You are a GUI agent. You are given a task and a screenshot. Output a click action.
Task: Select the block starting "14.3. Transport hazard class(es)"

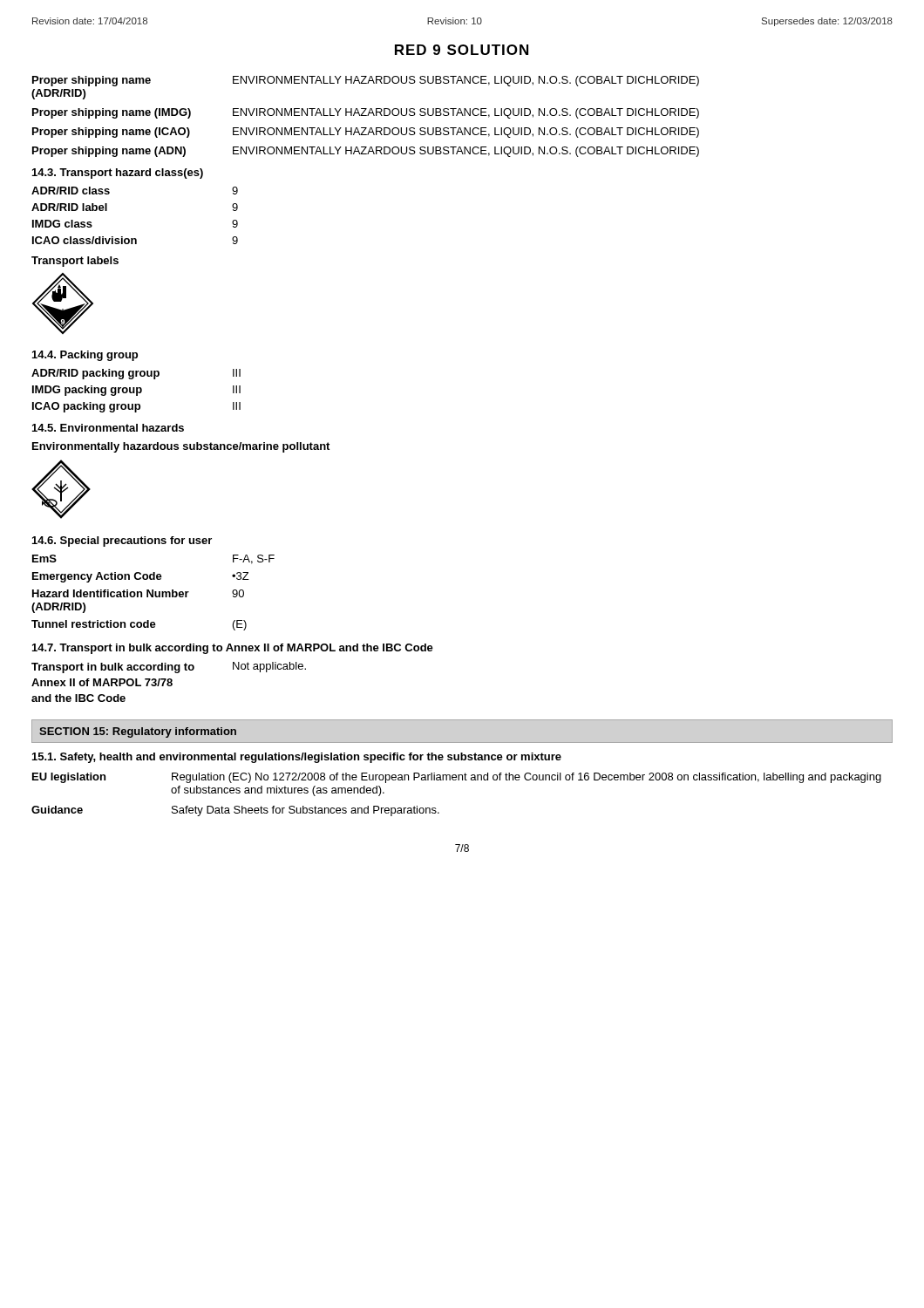click(117, 172)
